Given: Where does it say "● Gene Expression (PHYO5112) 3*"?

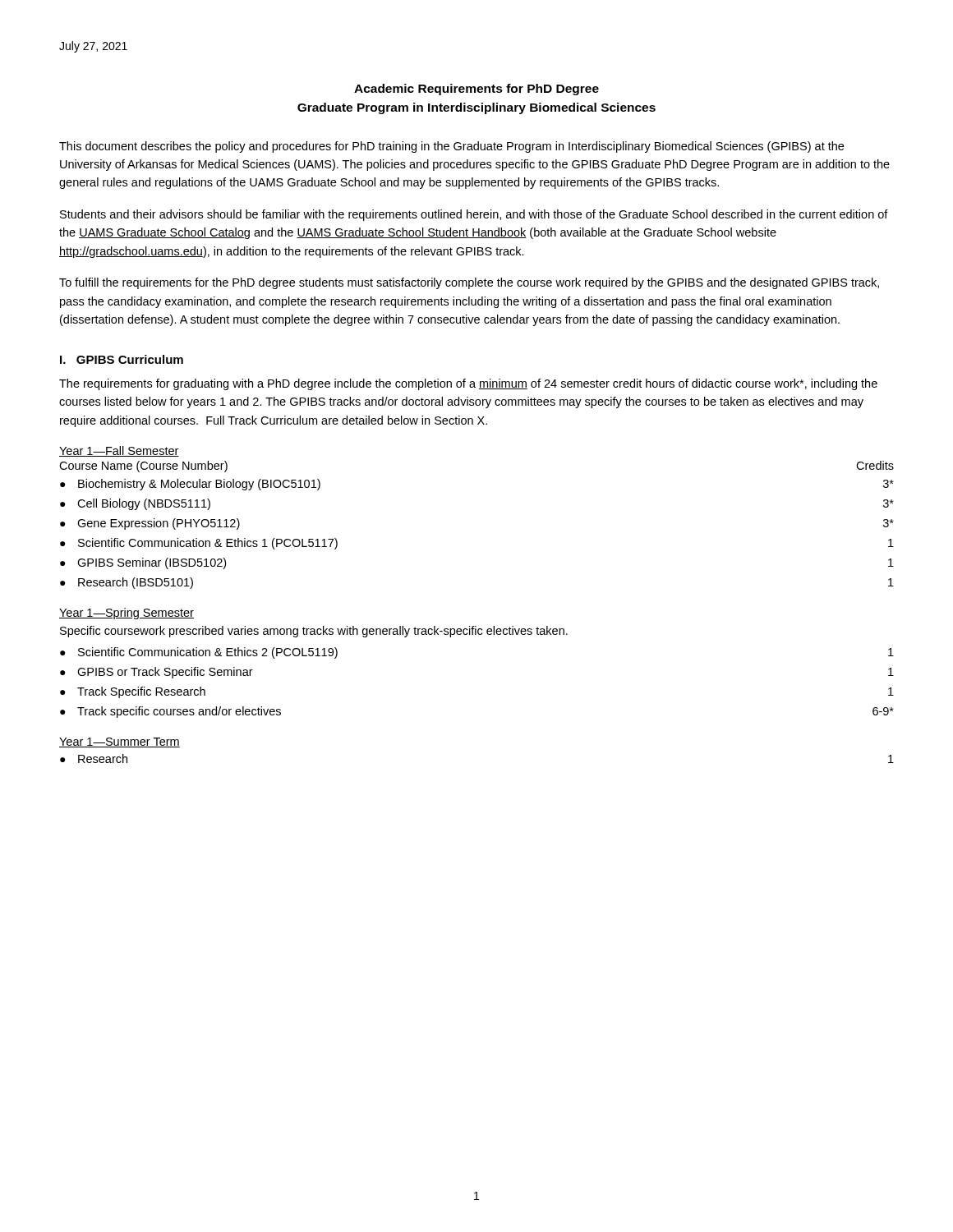Looking at the screenshot, I should 157,524.
